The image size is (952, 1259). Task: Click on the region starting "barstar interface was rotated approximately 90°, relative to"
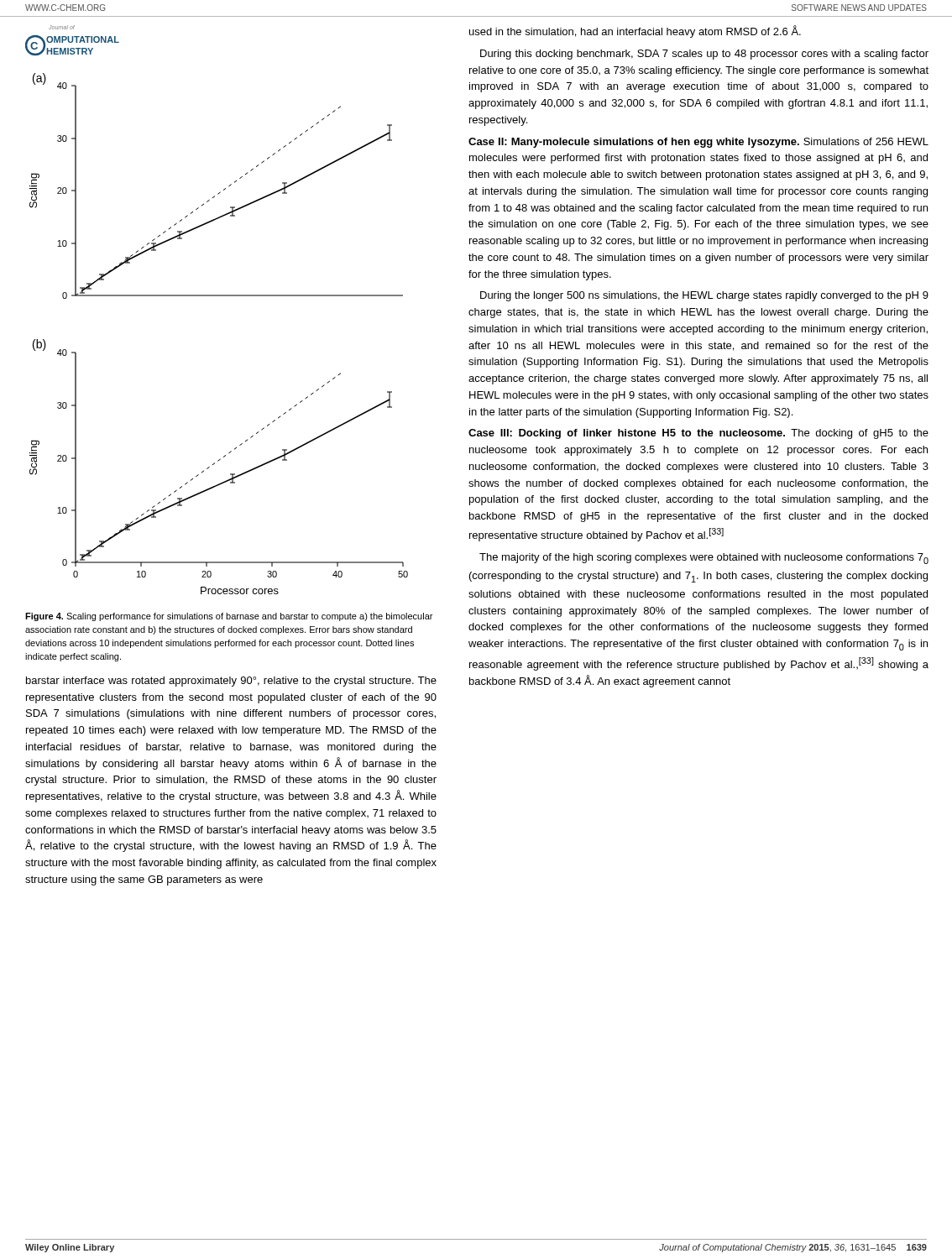pyautogui.click(x=231, y=780)
